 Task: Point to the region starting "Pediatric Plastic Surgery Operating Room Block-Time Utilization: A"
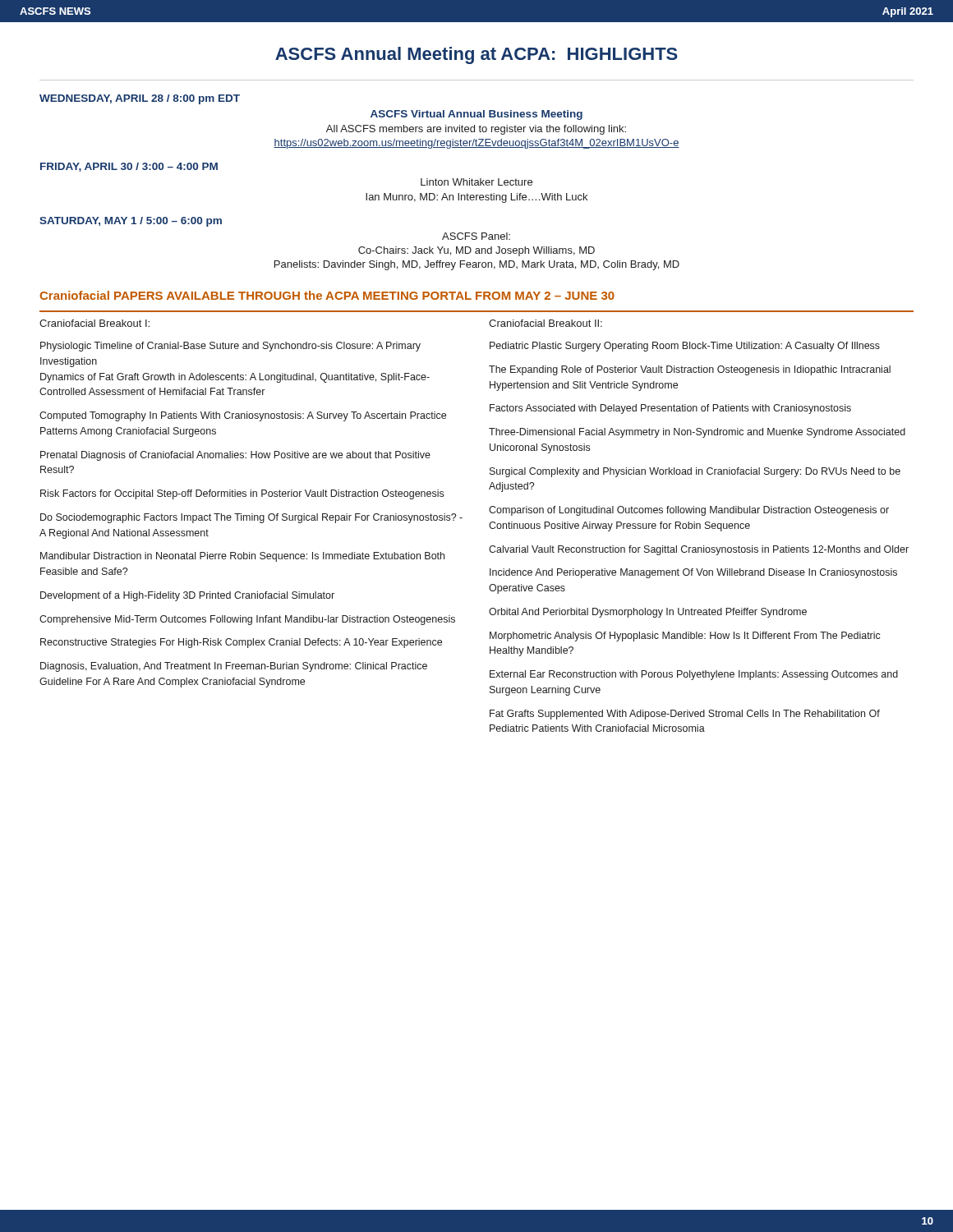tap(684, 346)
